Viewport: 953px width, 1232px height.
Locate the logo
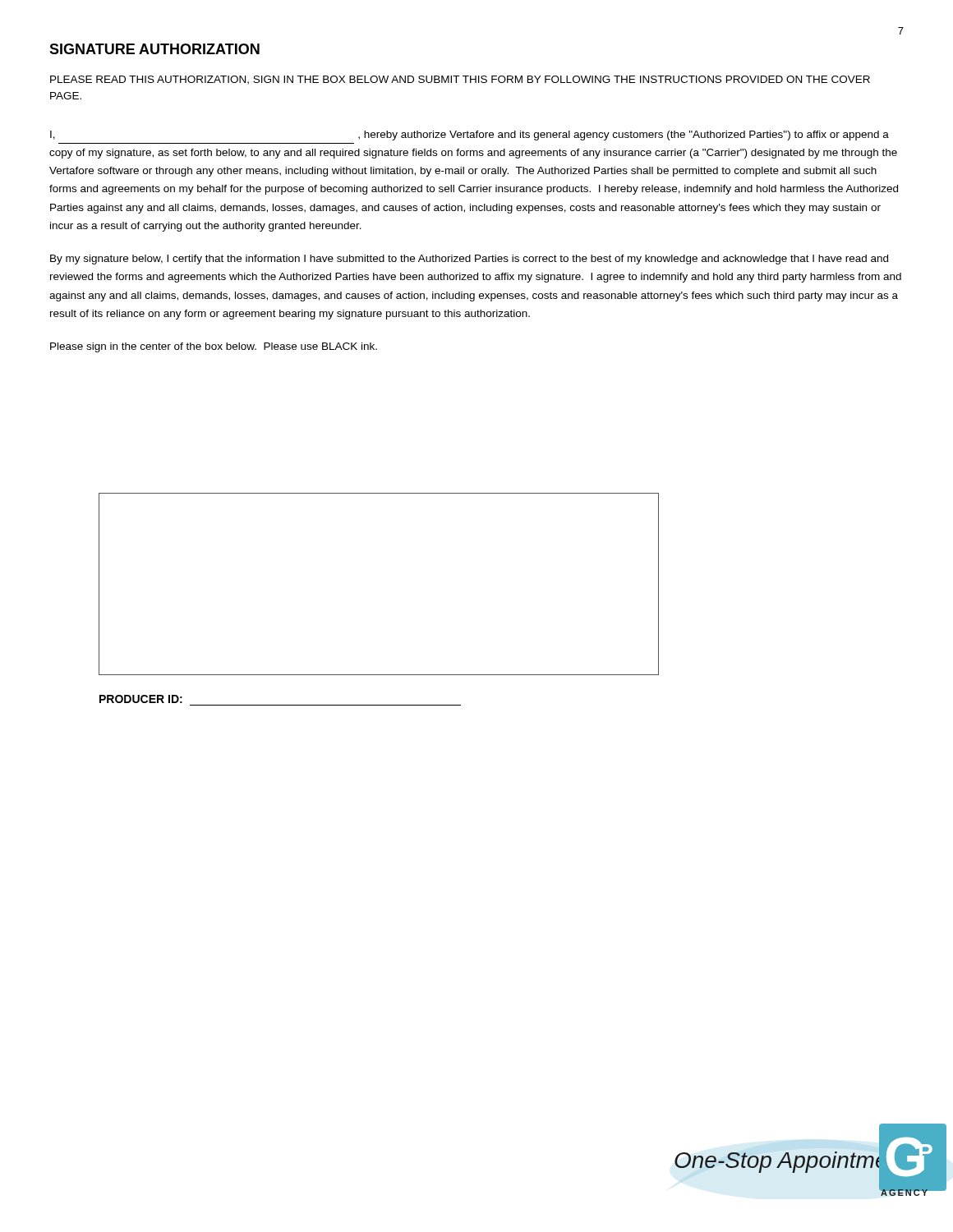[731, 1154]
